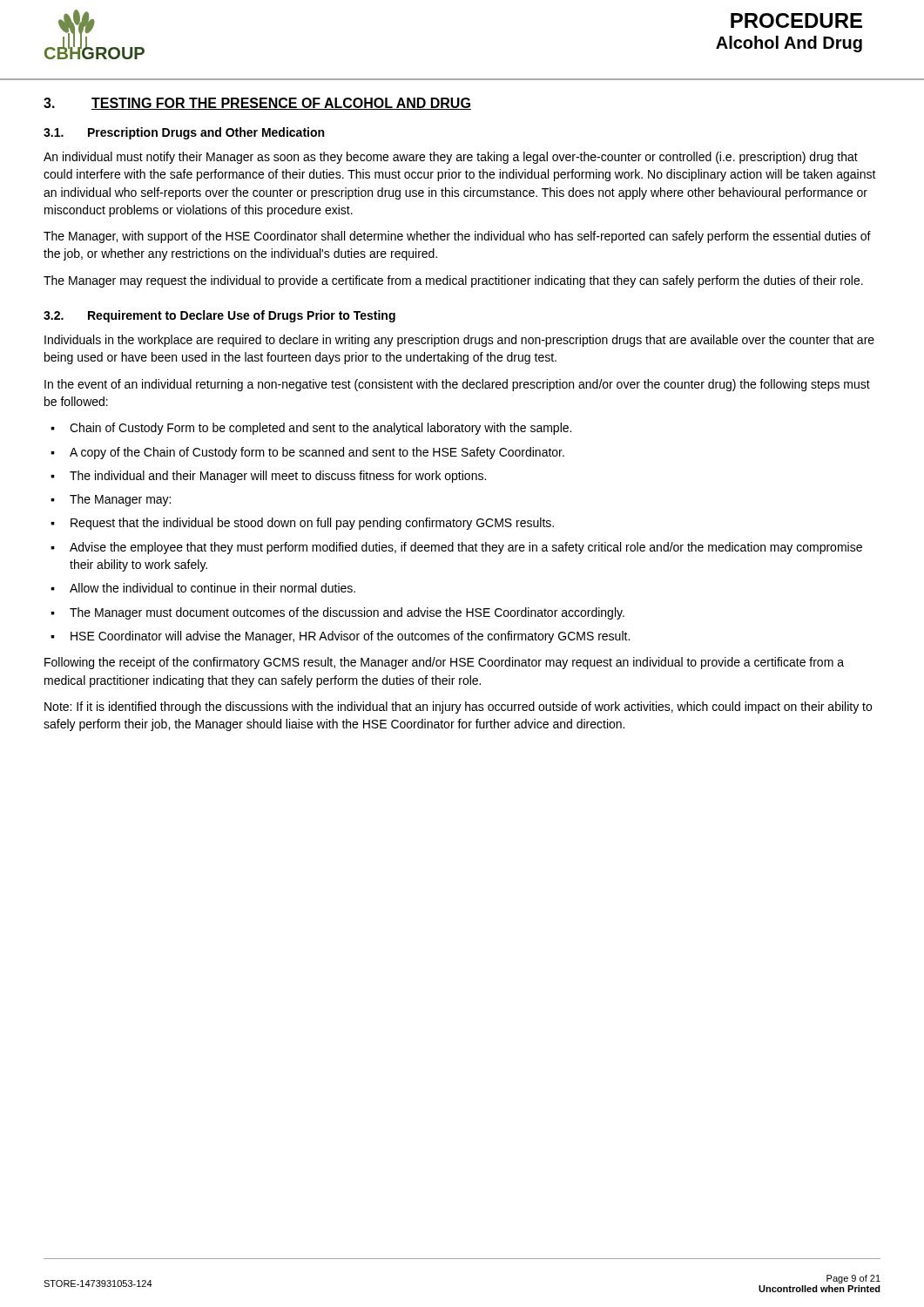Select the section header that says "3.2.Requirement to Declare"
This screenshot has height=1307, width=924.
tap(220, 316)
